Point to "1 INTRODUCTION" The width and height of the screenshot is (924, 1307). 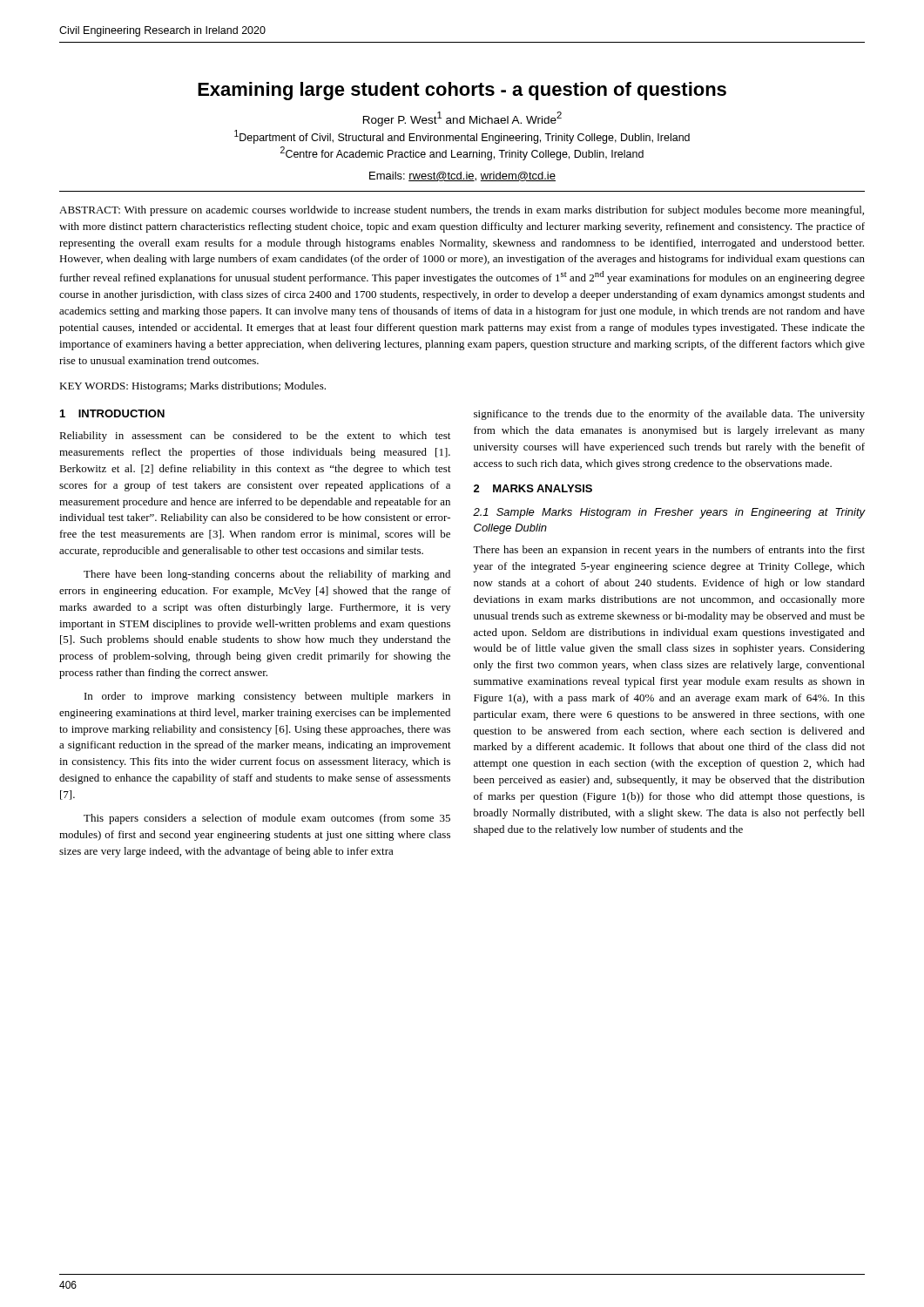click(112, 414)
